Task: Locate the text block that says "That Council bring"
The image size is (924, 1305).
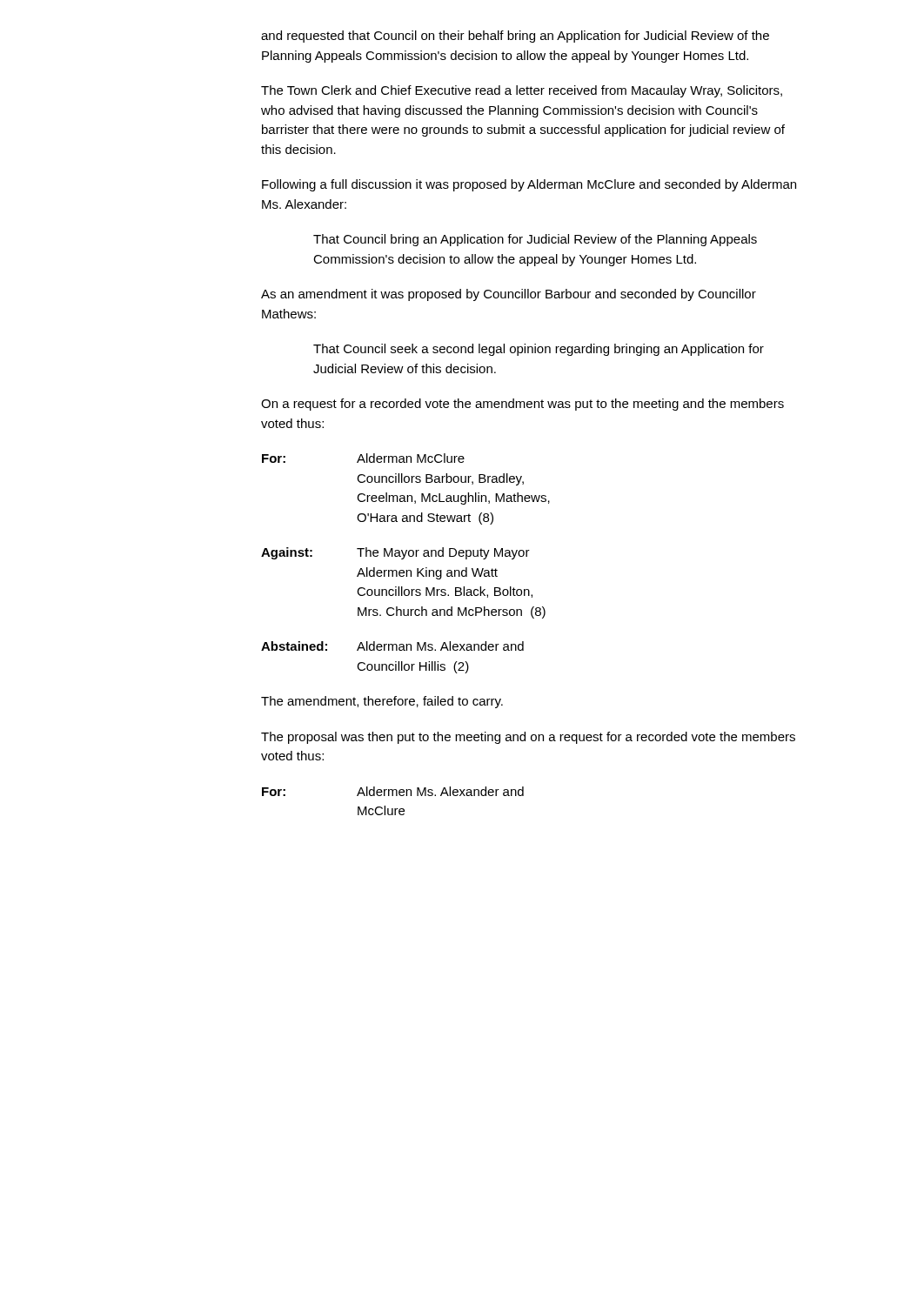Action: click(x=535, y=249)
